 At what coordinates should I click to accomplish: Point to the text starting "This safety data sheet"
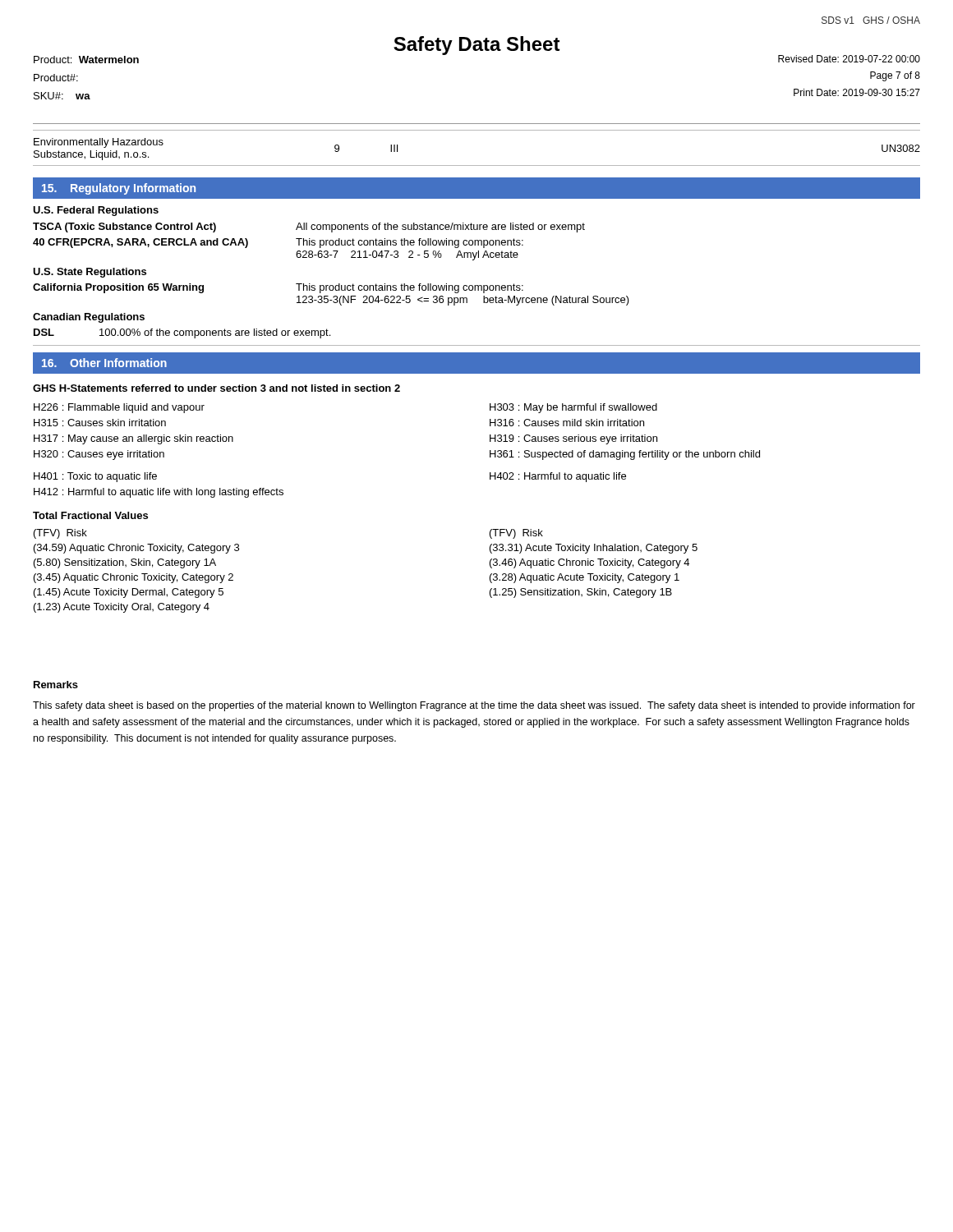(474, 722)
